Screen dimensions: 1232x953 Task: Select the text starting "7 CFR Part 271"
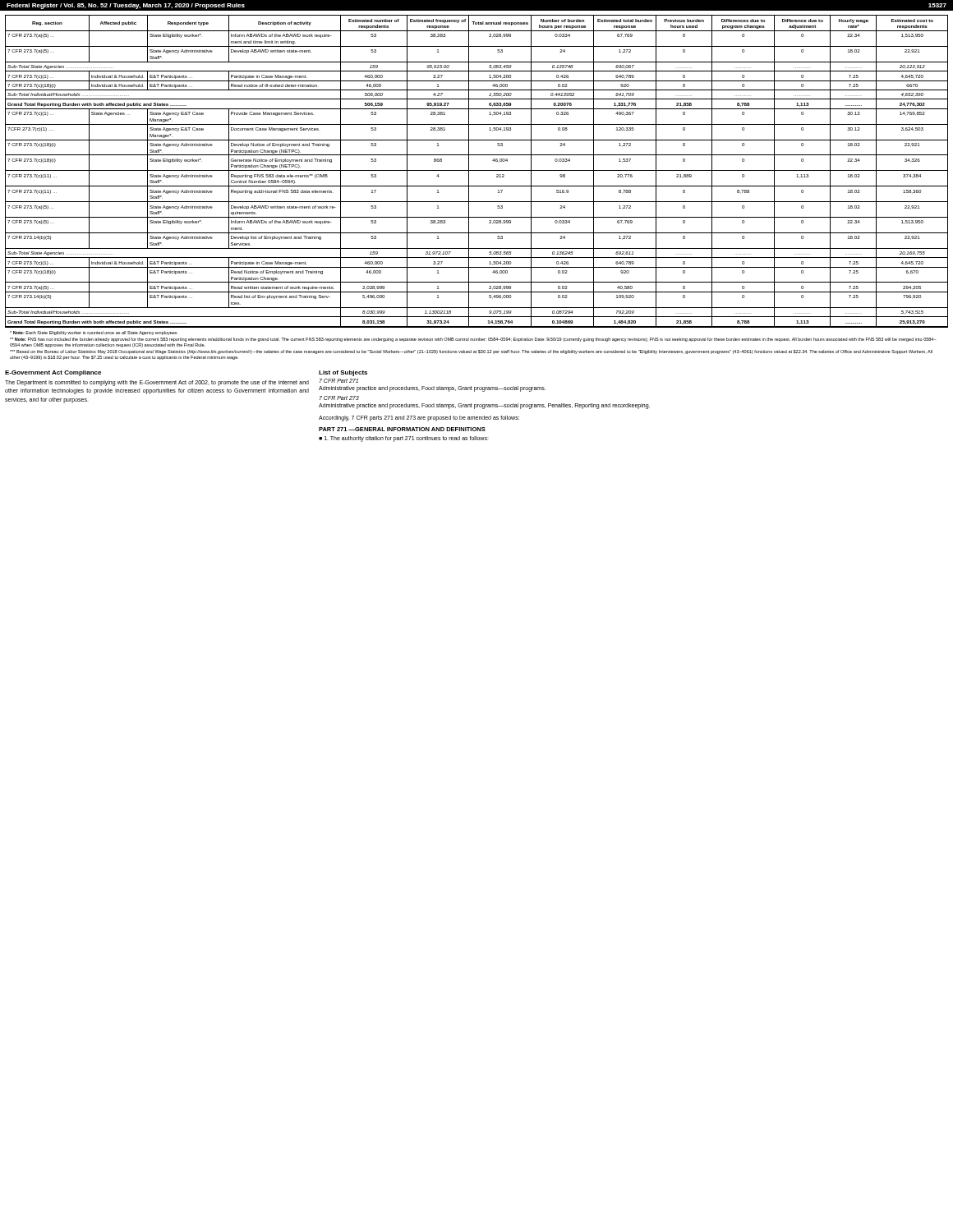click(339, 381)
